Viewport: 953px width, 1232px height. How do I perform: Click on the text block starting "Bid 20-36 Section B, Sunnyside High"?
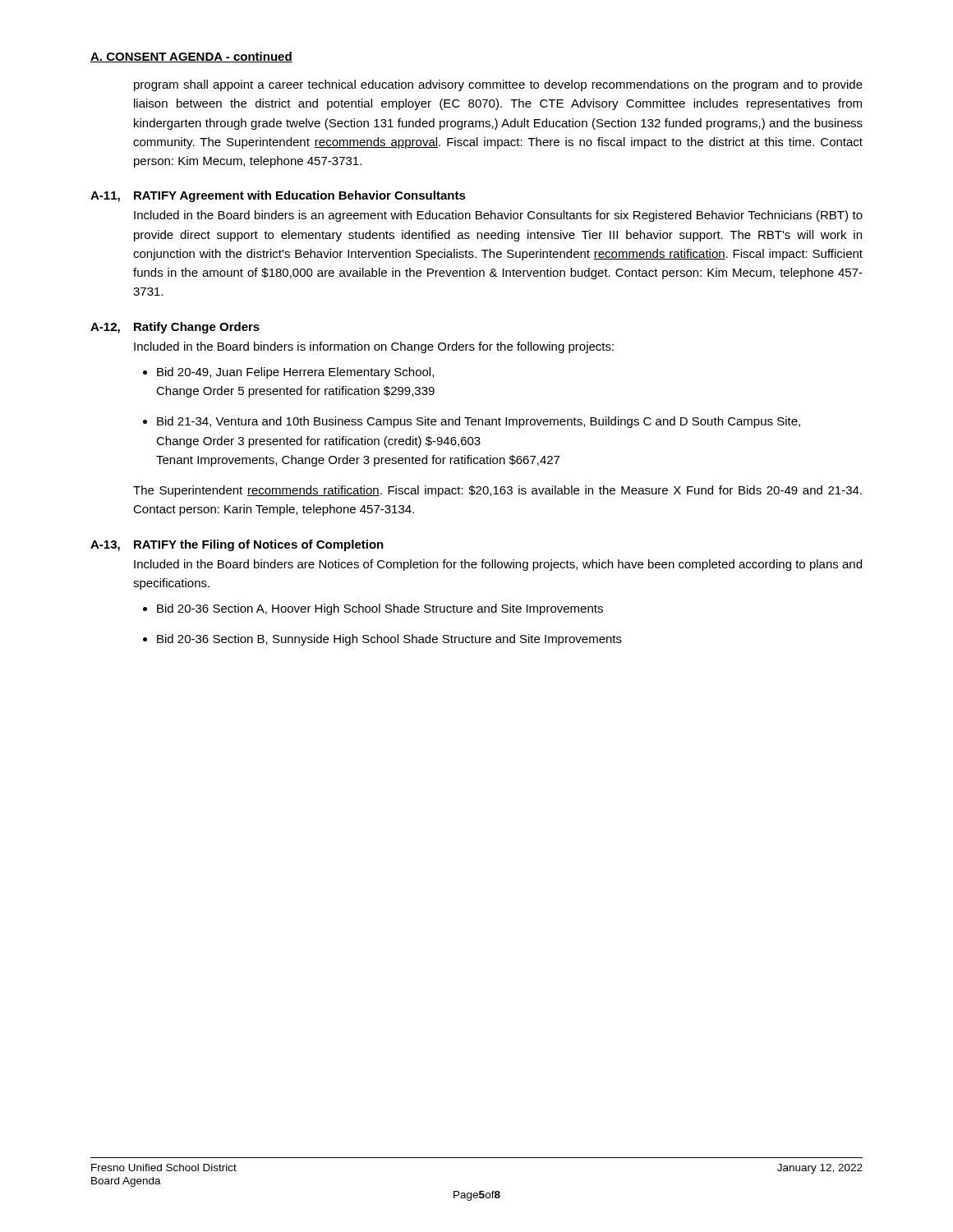coord(389,639)
